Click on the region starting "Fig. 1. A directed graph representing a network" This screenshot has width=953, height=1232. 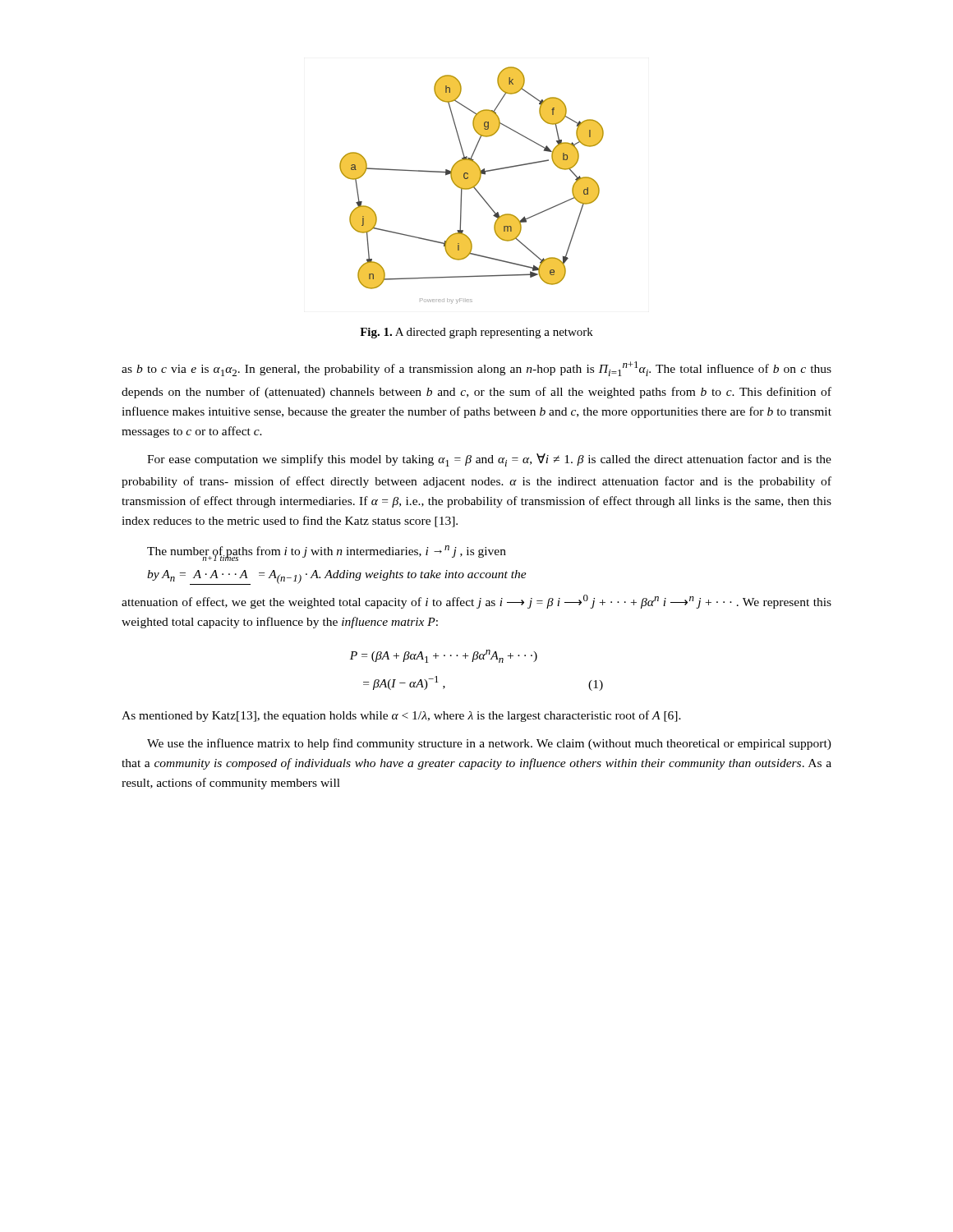click(x=476, y=332)
